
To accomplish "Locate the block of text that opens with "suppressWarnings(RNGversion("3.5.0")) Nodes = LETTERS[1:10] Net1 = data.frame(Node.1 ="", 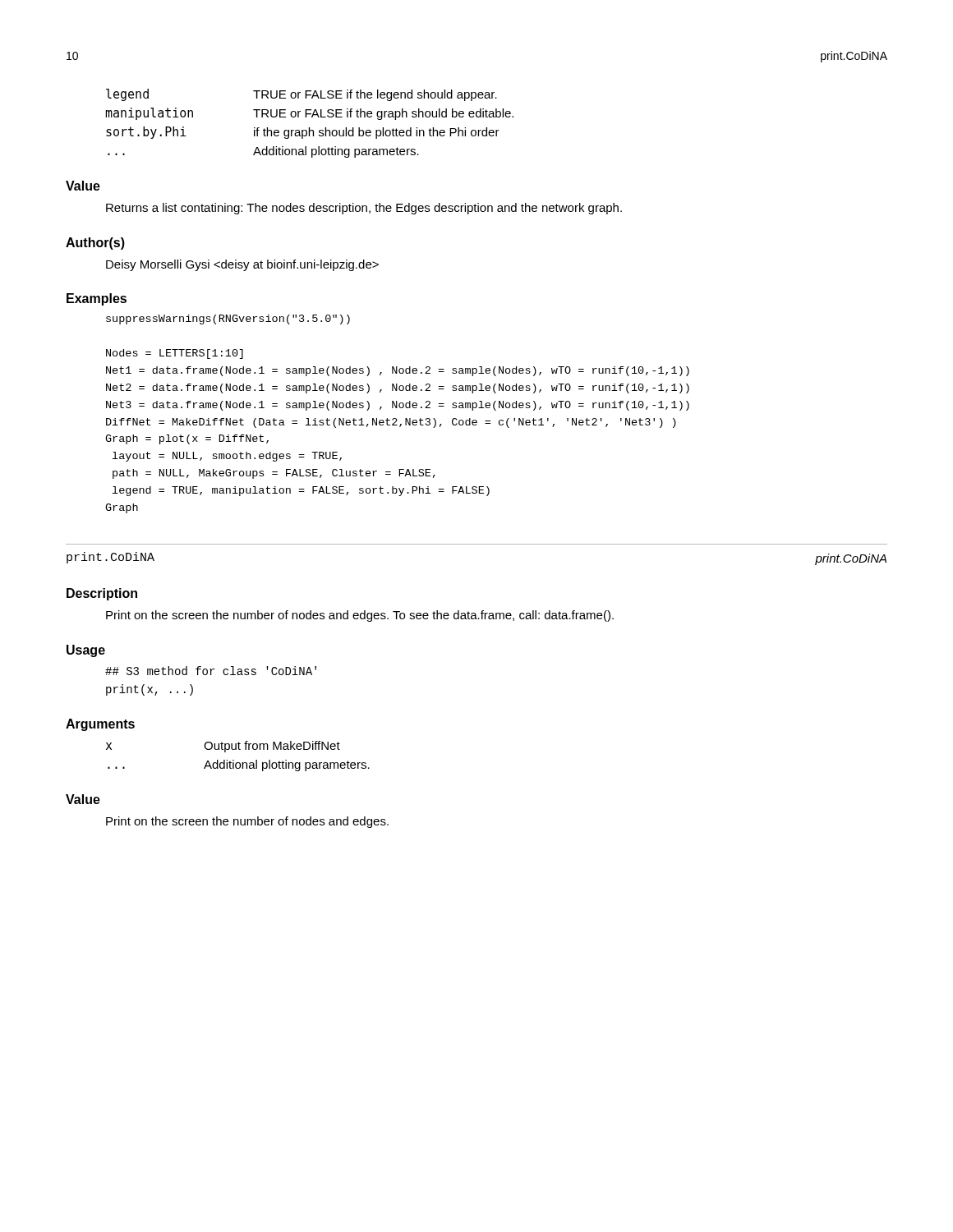I will [398, 414].
